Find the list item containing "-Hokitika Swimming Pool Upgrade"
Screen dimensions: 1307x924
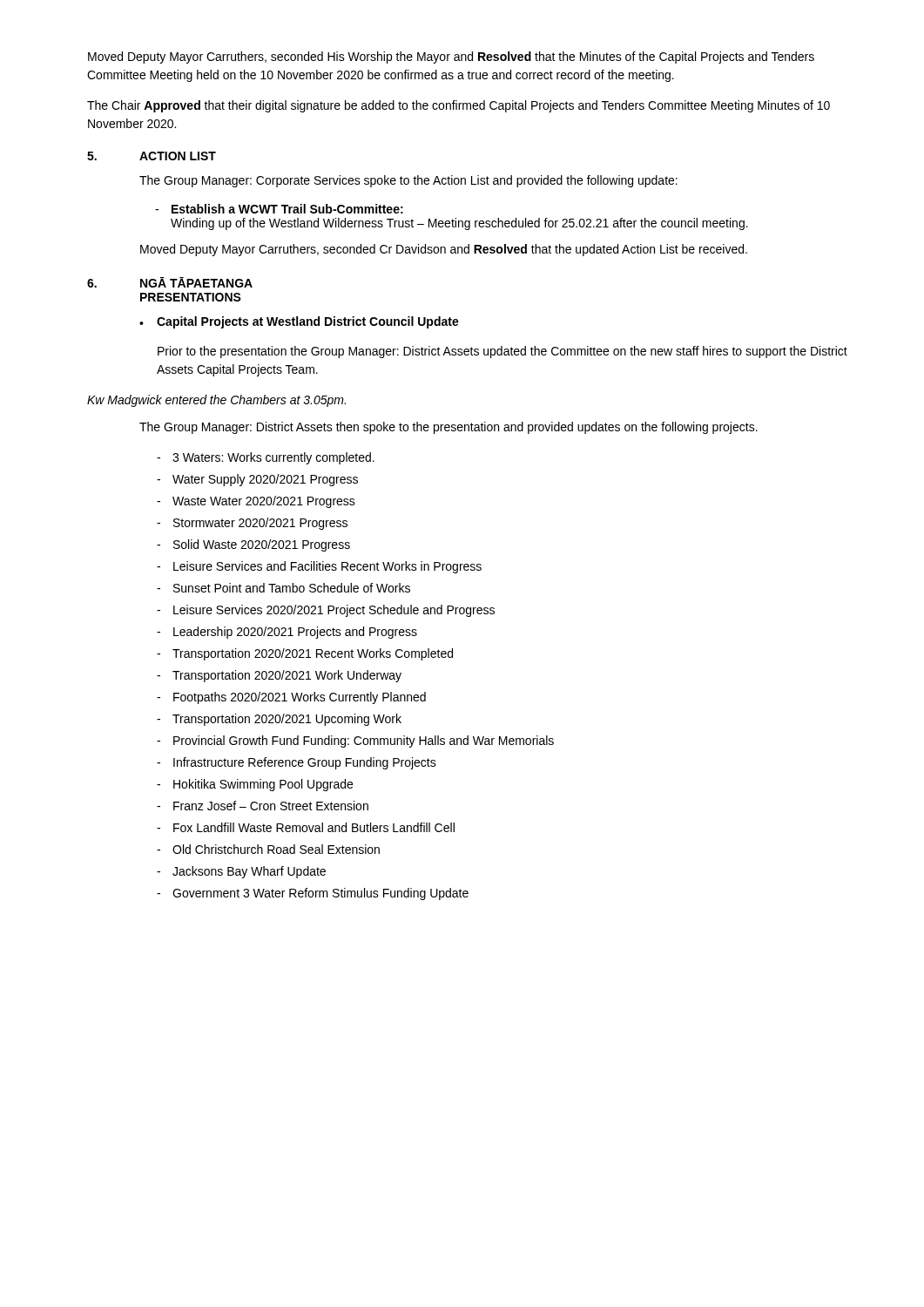click(x=255, y=785)
